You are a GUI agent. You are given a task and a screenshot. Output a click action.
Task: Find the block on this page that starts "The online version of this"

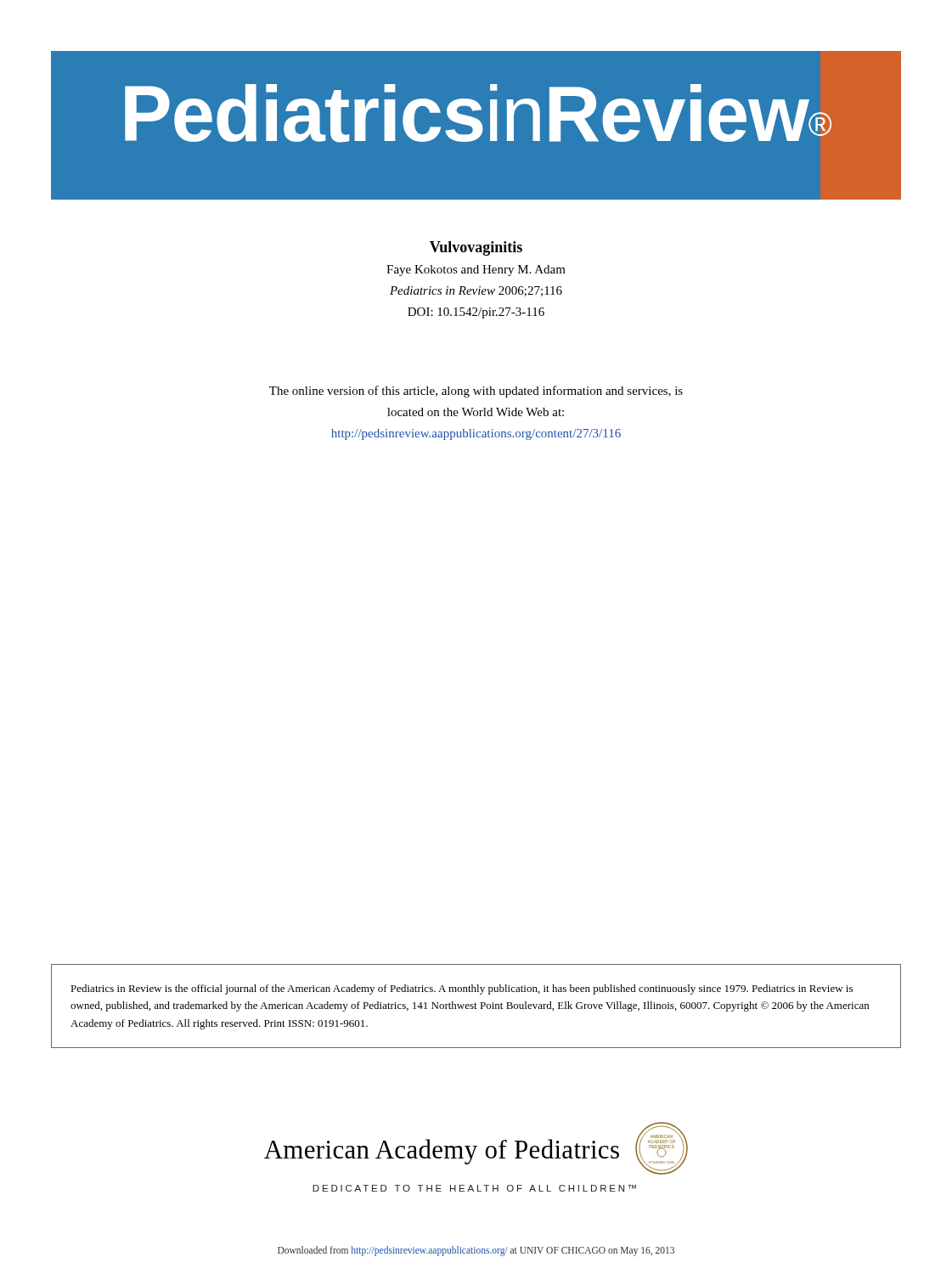(476, 412)
